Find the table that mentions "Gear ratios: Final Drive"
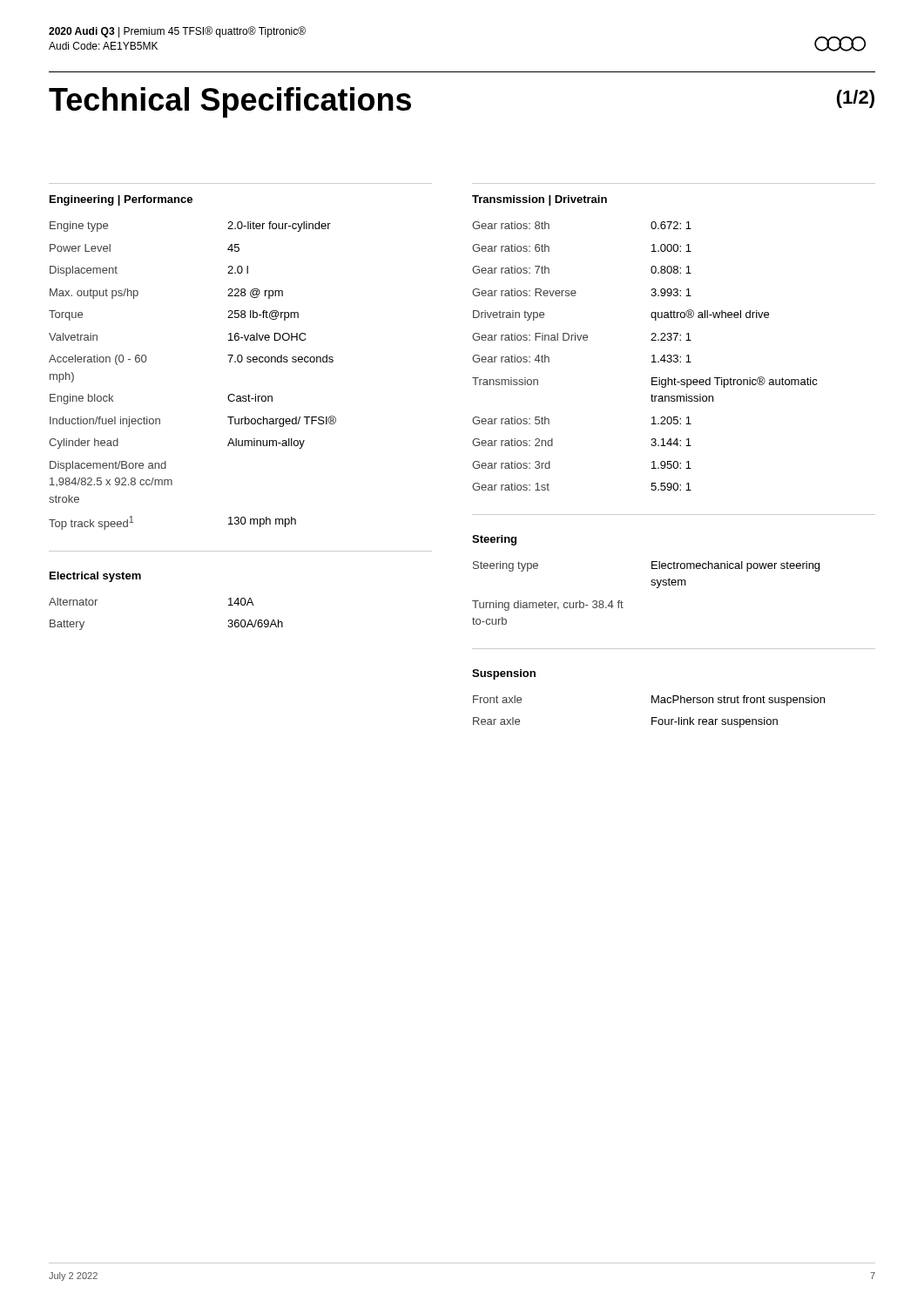Image resolution: width=924 pixels, height=1307 pixels. point(674,356)
